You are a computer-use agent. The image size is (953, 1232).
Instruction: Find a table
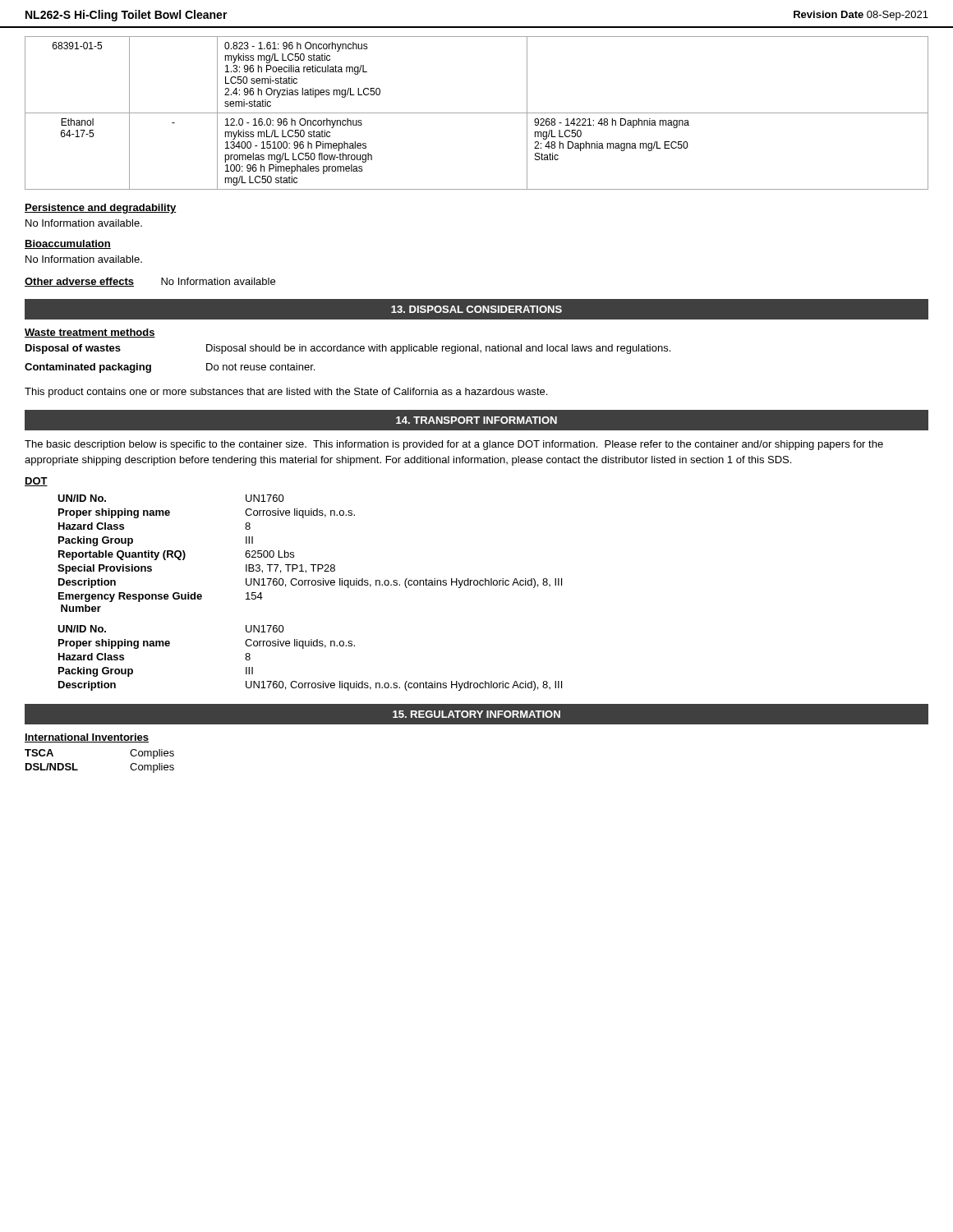476,113
